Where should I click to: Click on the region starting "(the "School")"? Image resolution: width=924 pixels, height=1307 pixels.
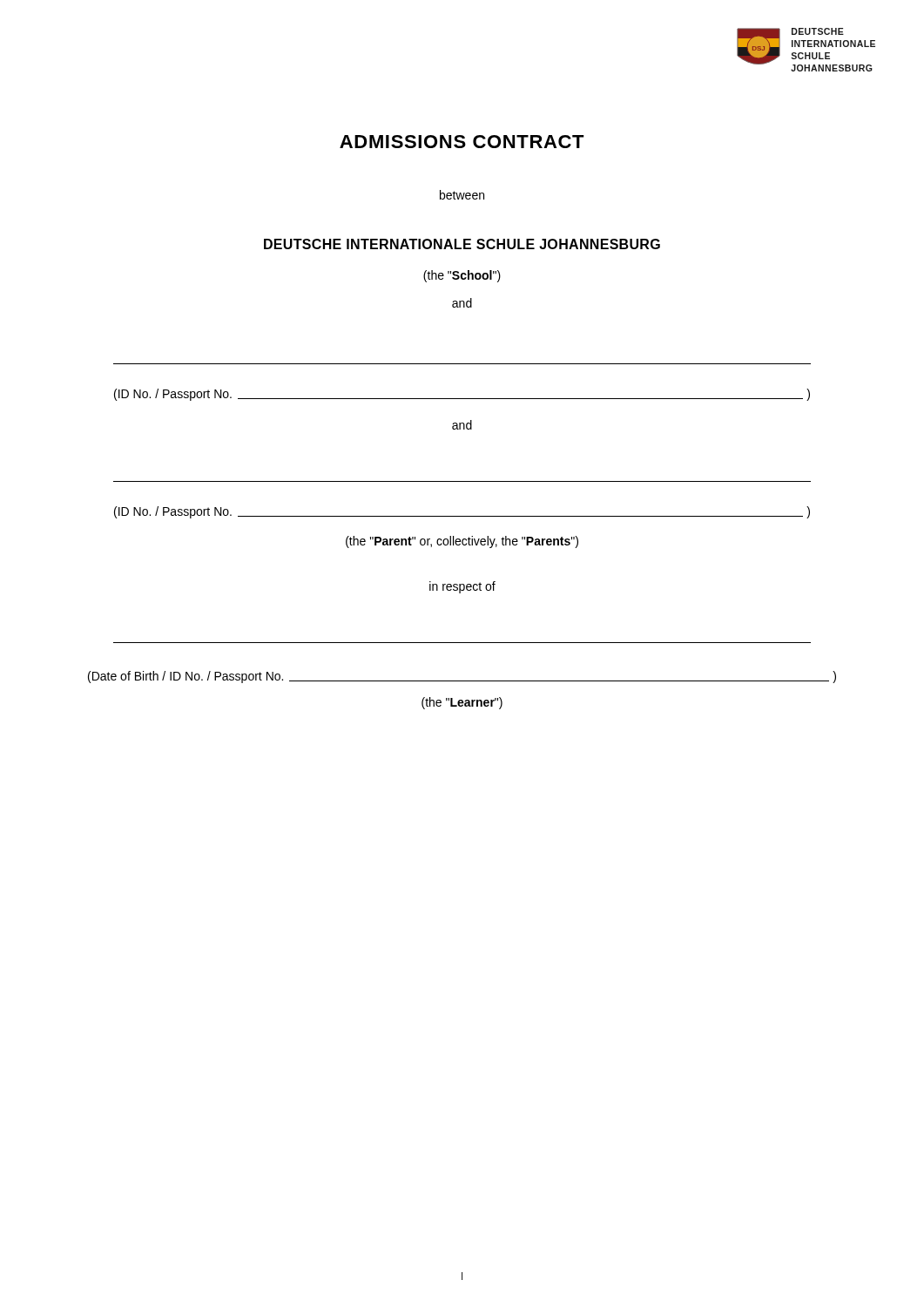coord(462,275)
